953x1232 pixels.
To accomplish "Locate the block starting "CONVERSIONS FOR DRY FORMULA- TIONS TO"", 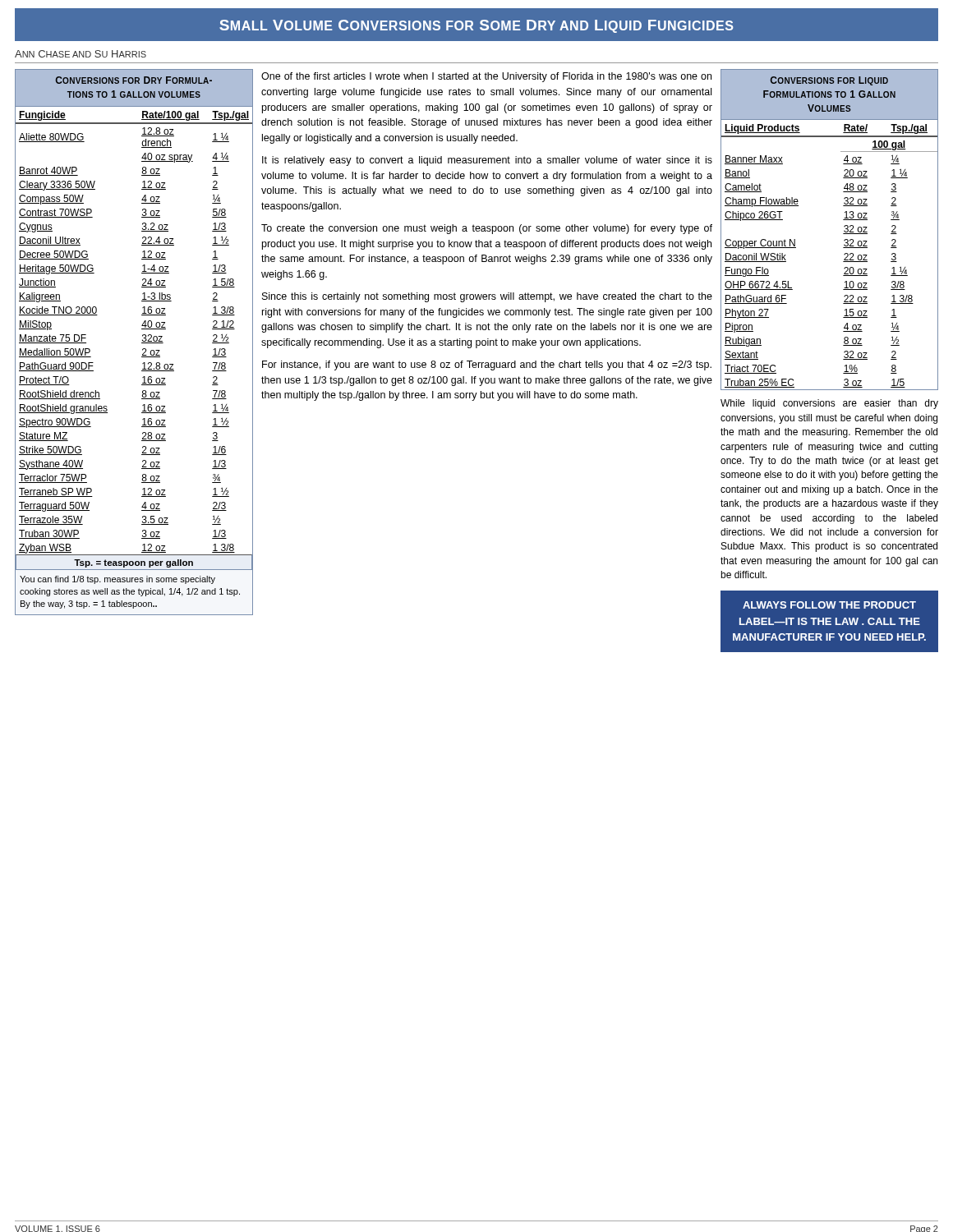I will point(134,87).
